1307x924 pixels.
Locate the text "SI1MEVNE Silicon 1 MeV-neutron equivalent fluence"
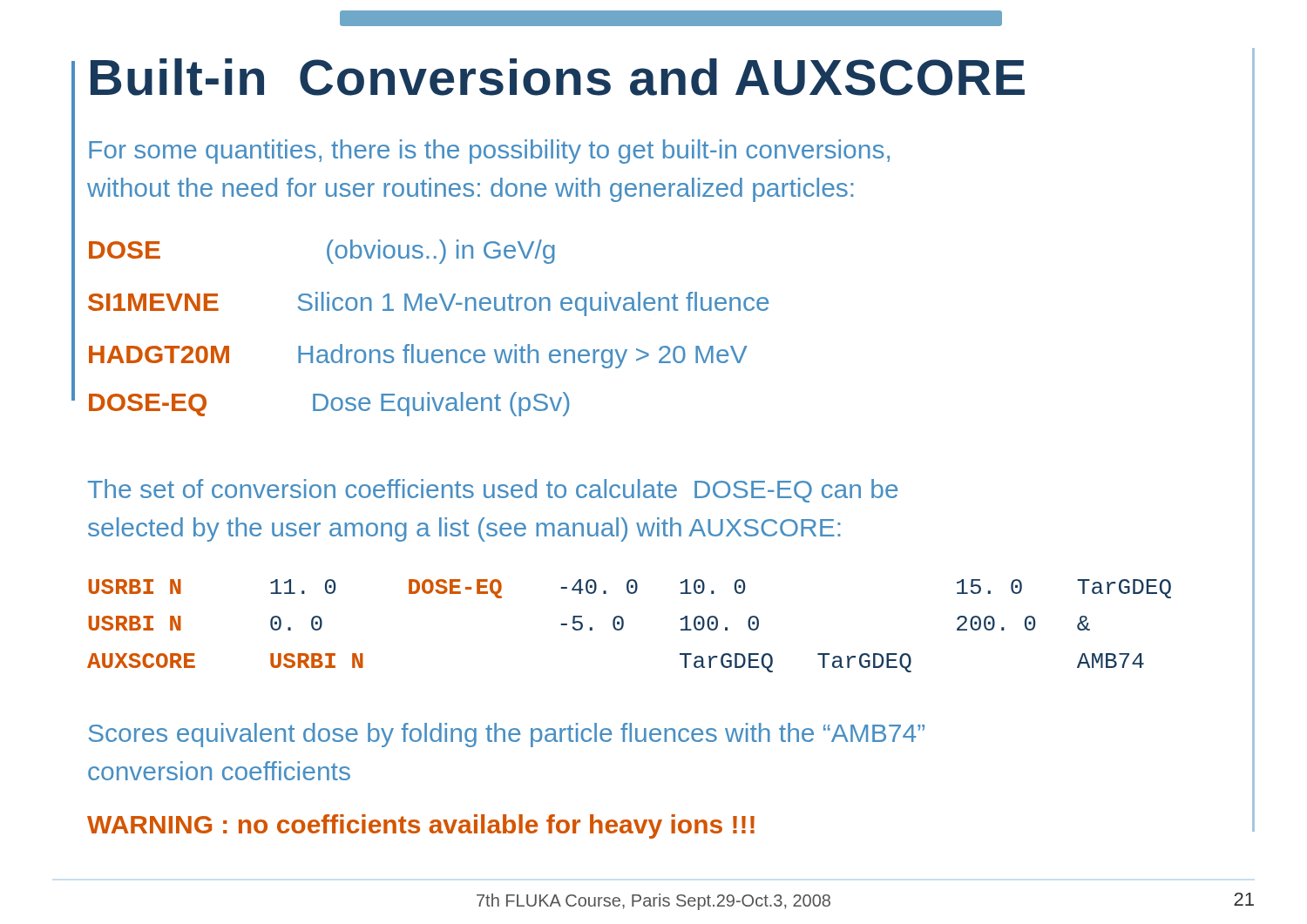point(429,302)
